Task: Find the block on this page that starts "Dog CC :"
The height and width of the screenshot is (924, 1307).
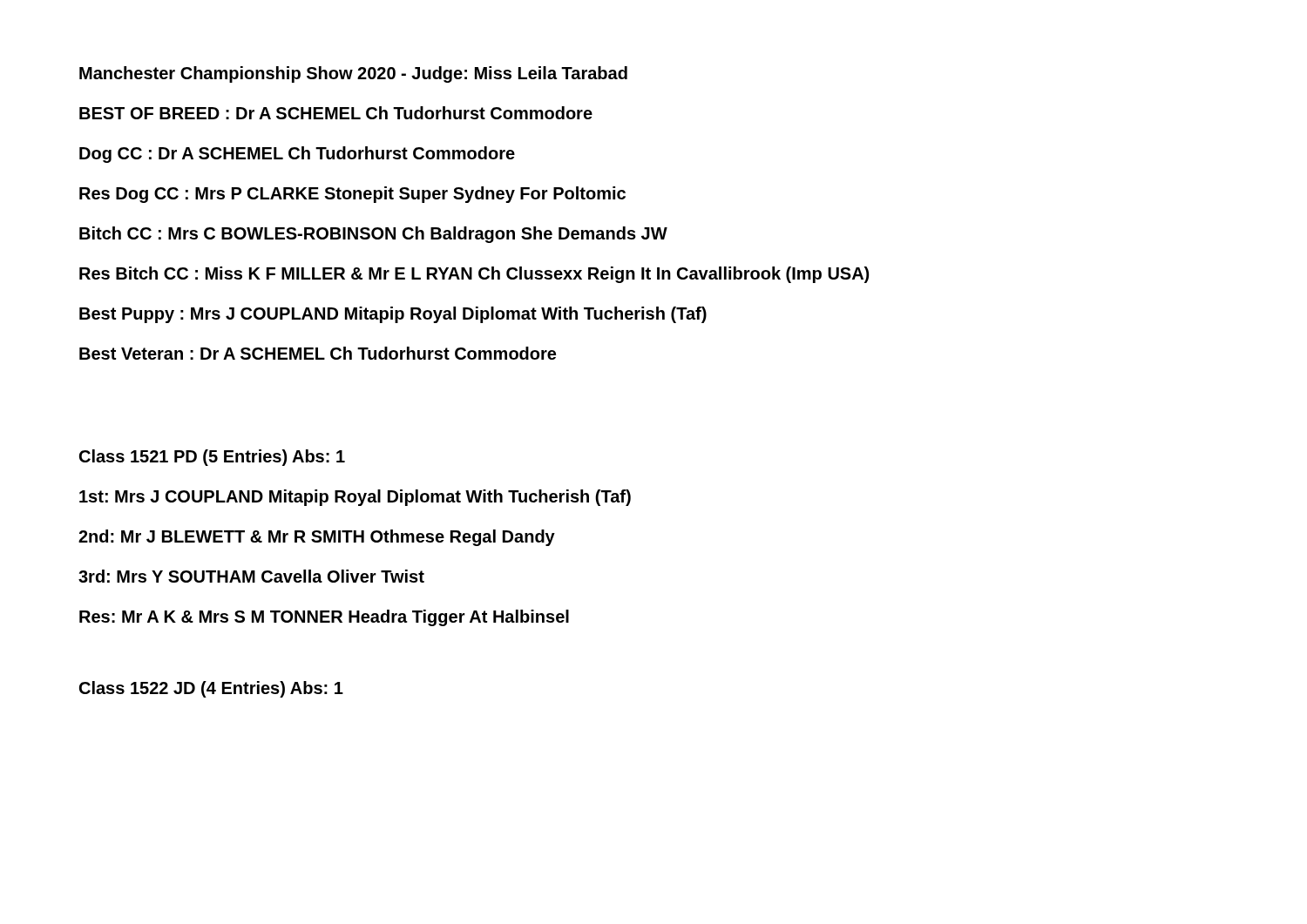Action: pyautogui.click(x=297, y=153)
